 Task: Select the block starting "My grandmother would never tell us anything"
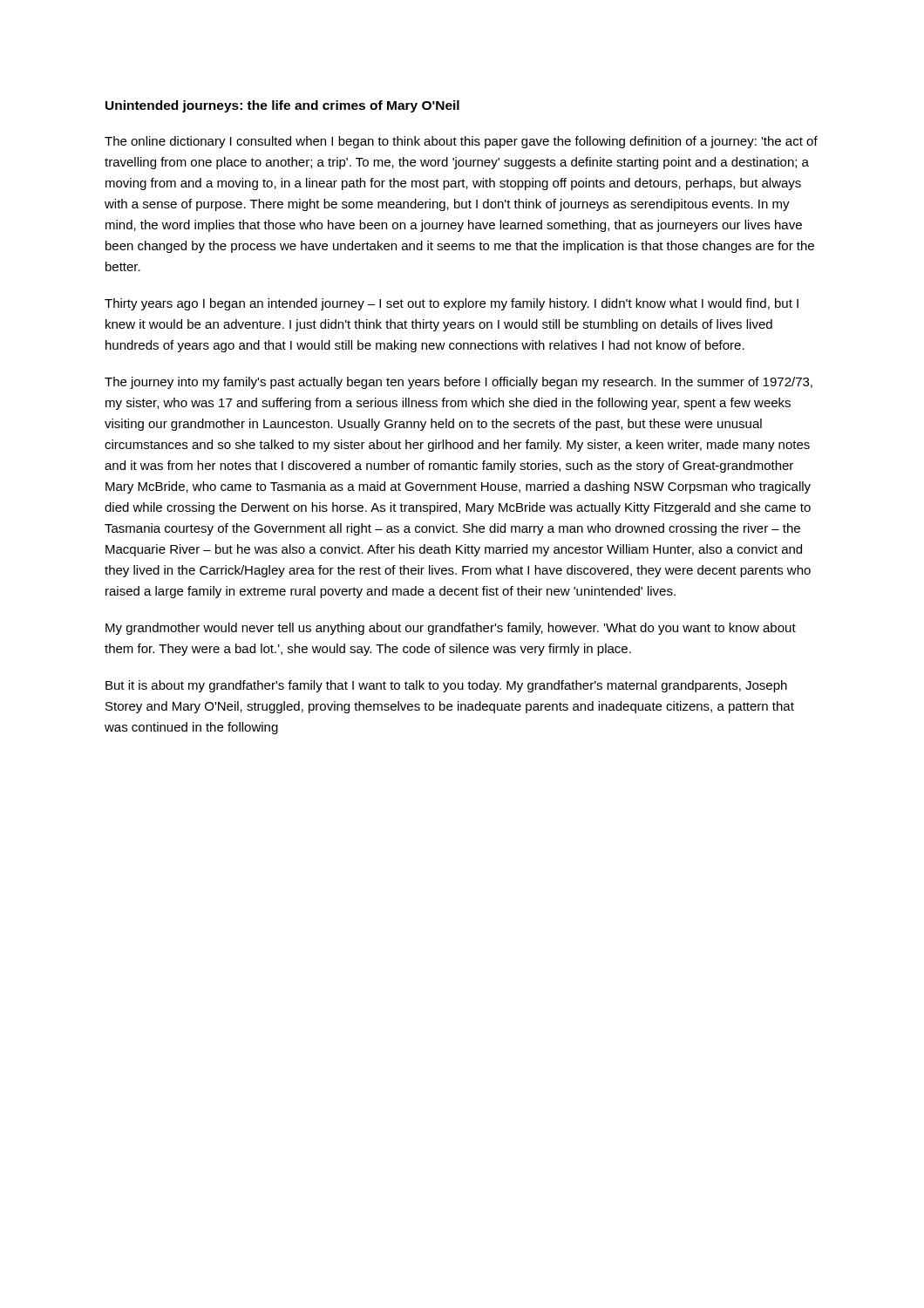[450, 638]
